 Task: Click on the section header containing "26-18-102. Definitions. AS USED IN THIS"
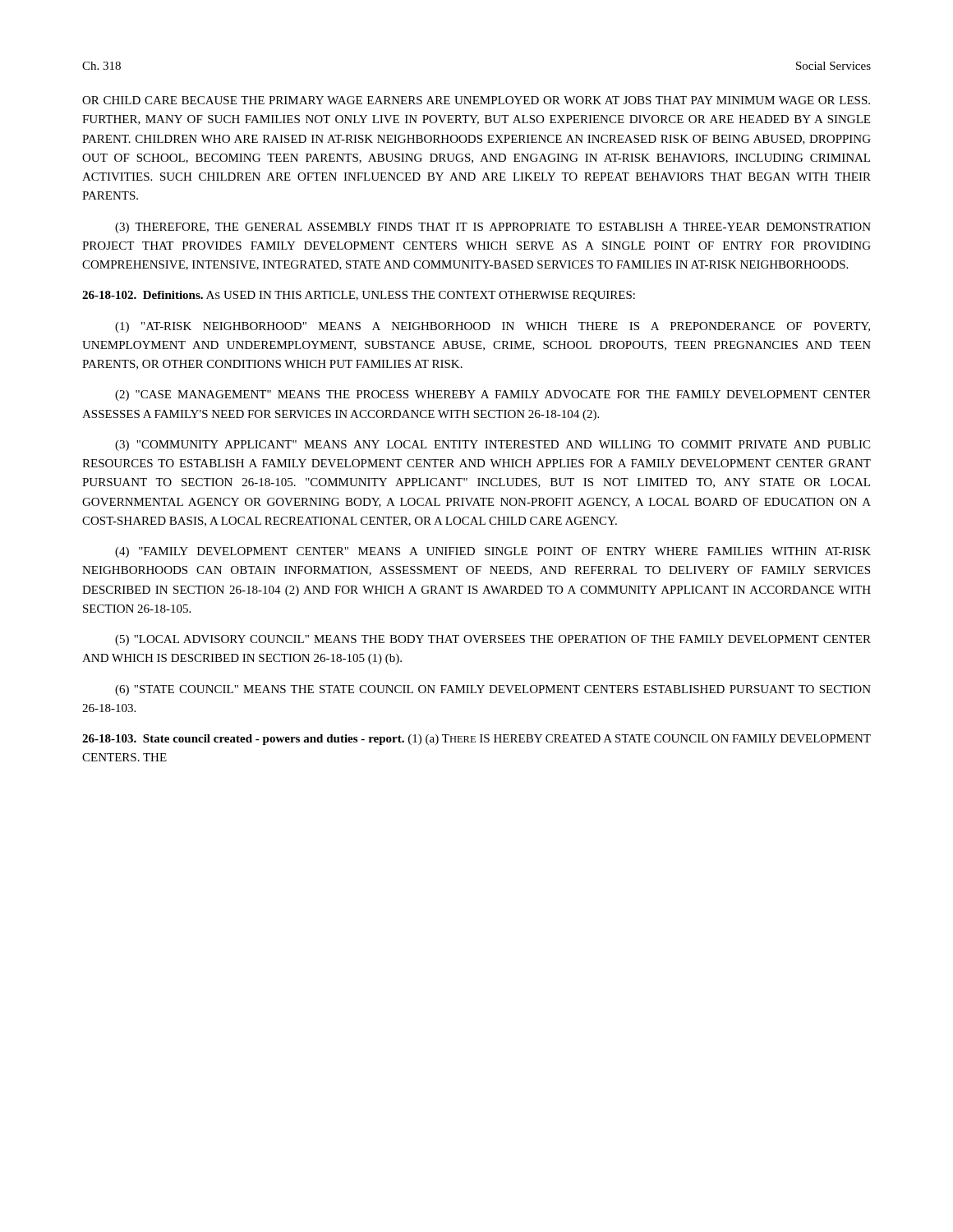pos(476,296)
